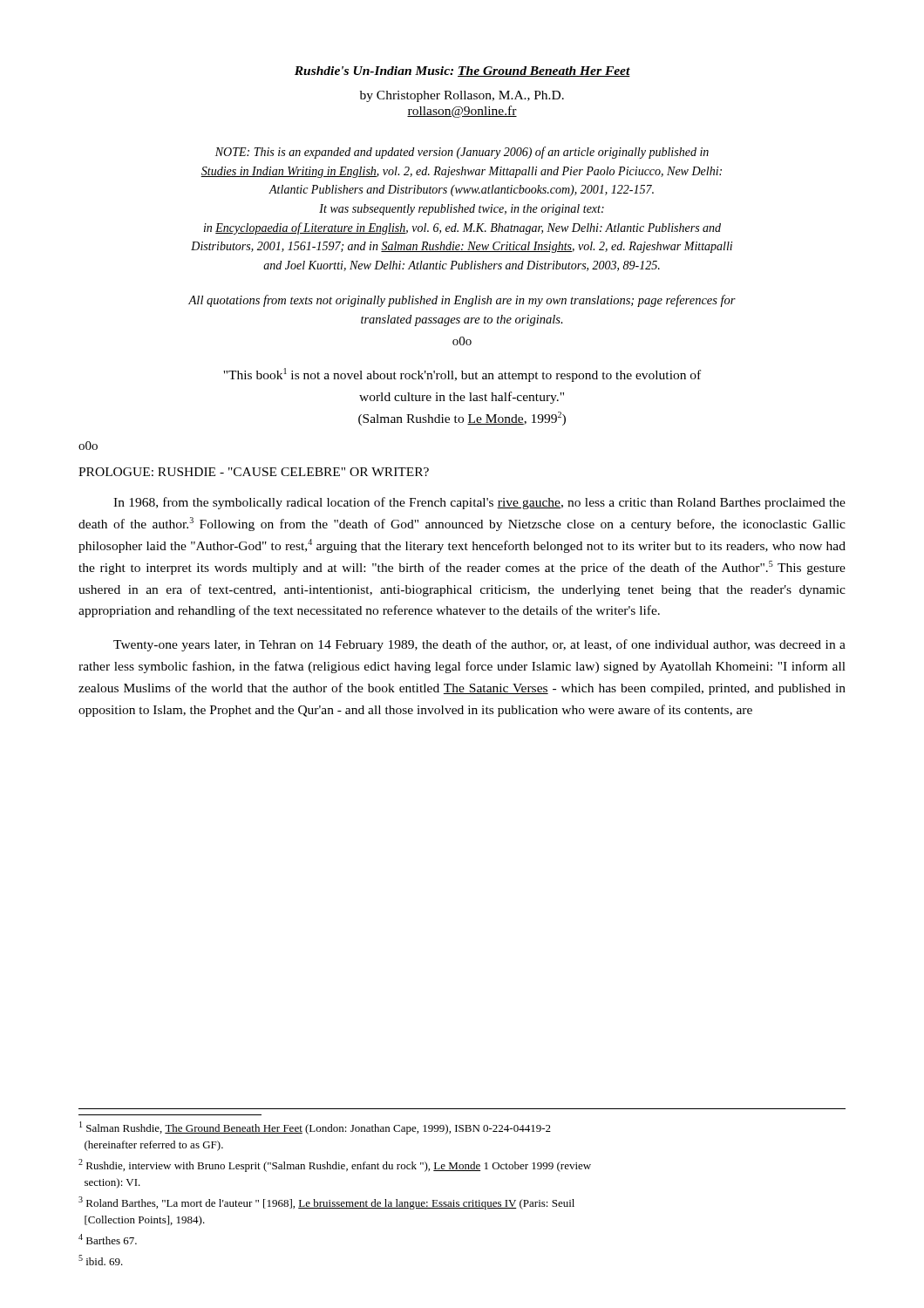This screenshot has width=924, height=1308.
Task: Point to the text starting ""This book1 is not a"
Action: [462, 396]
